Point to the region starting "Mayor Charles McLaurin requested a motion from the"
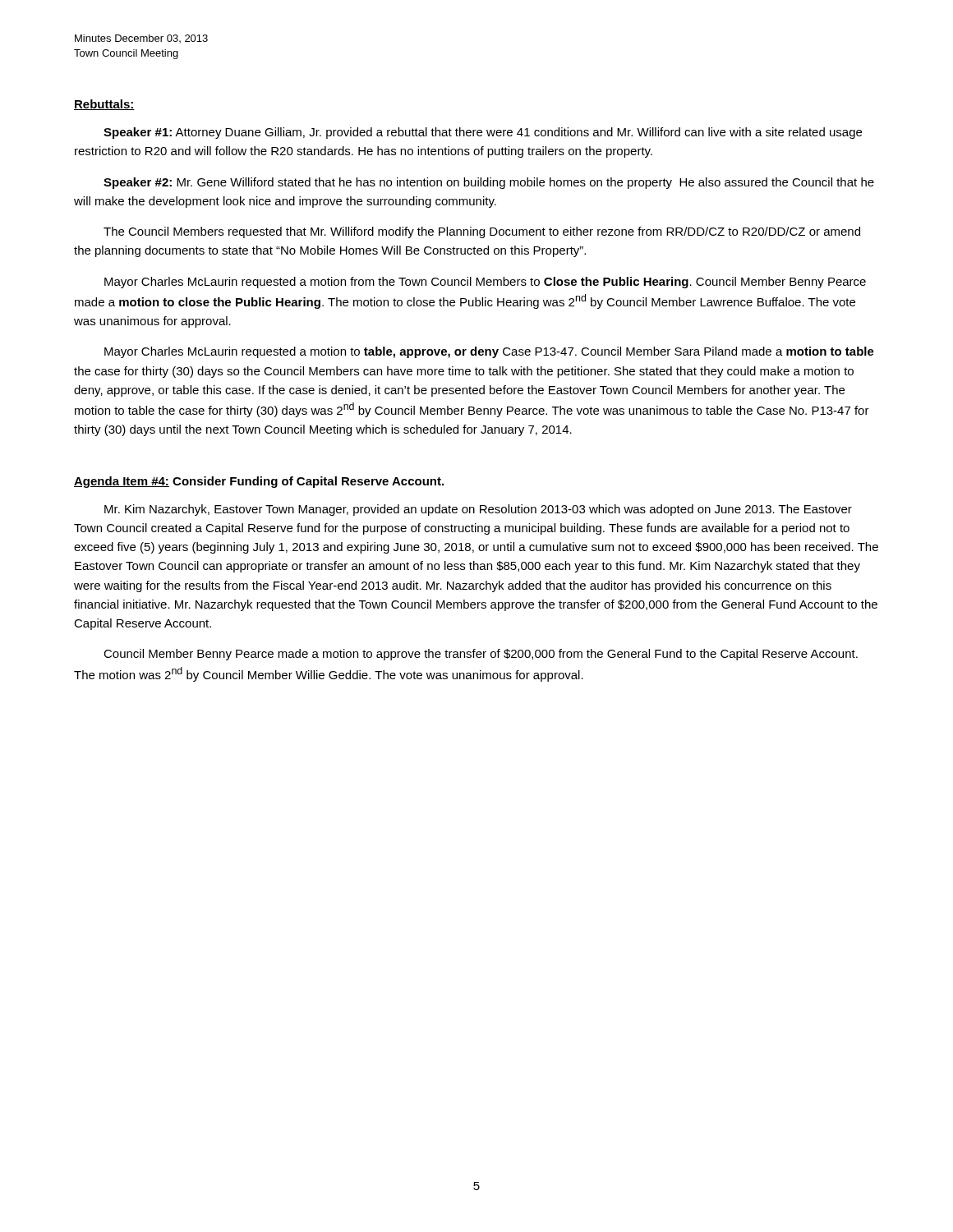 pos(476,301)
